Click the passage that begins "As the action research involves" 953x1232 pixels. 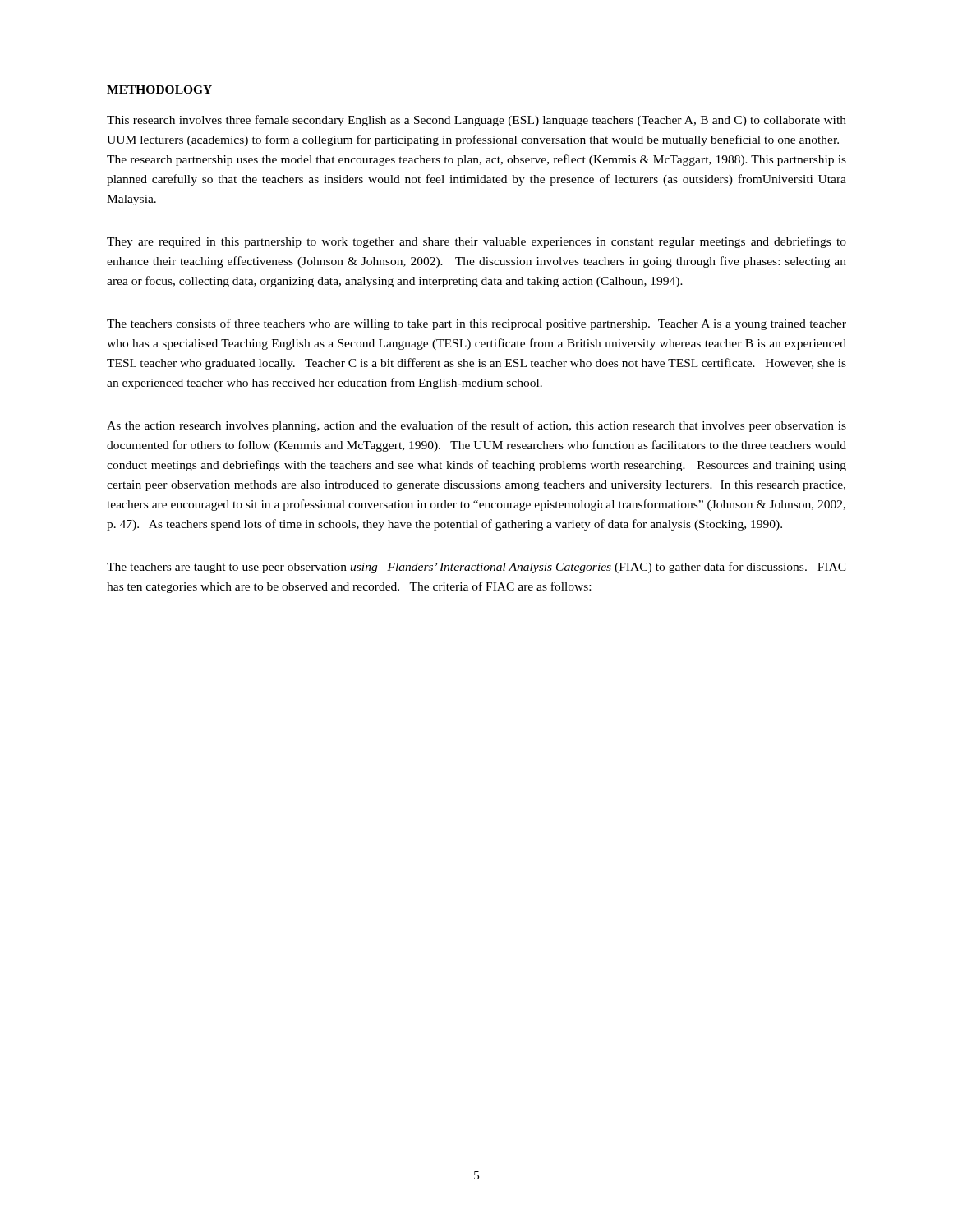click(476, 475)
